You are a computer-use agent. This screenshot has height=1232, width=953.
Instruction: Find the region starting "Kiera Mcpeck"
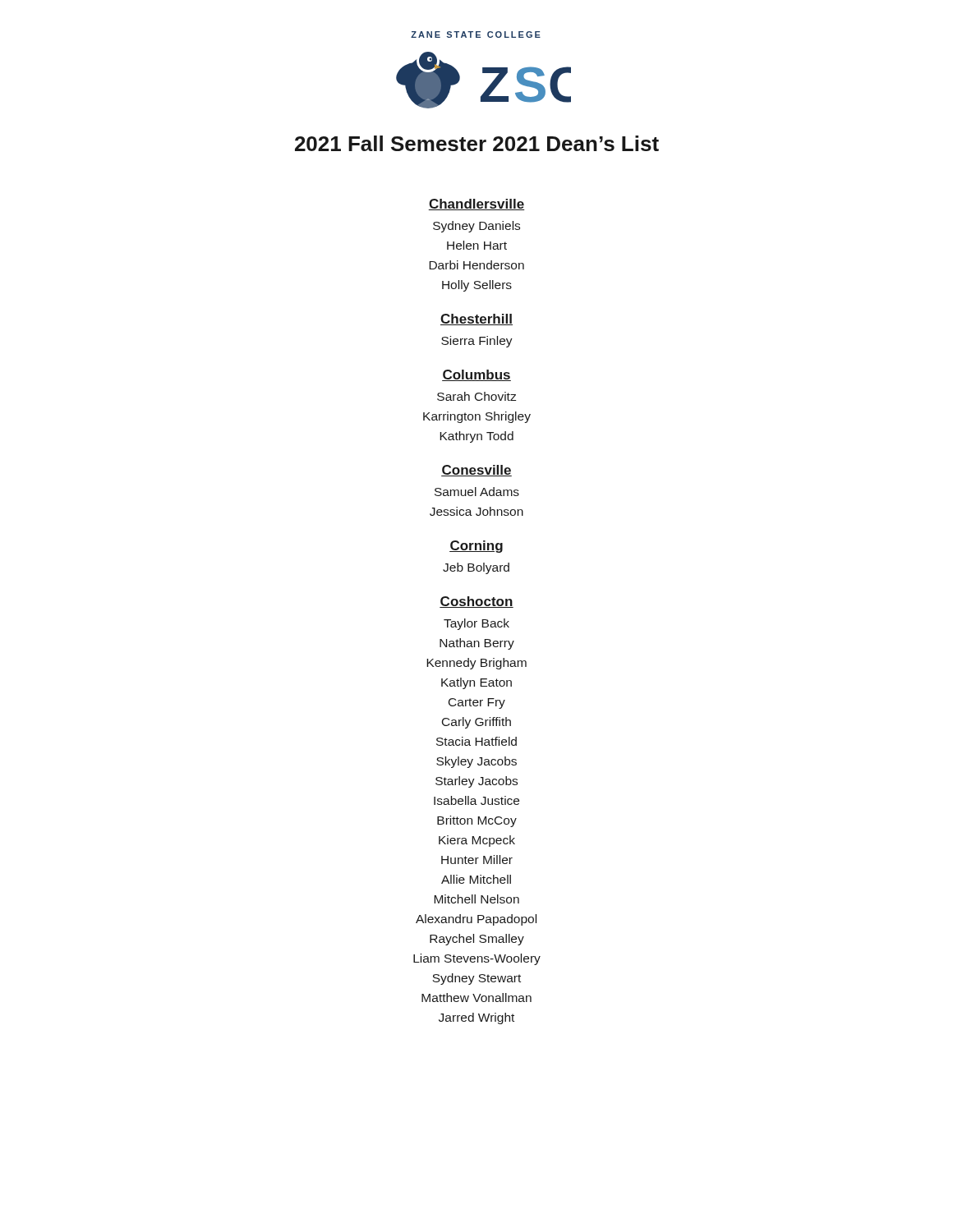click(476, 840)
